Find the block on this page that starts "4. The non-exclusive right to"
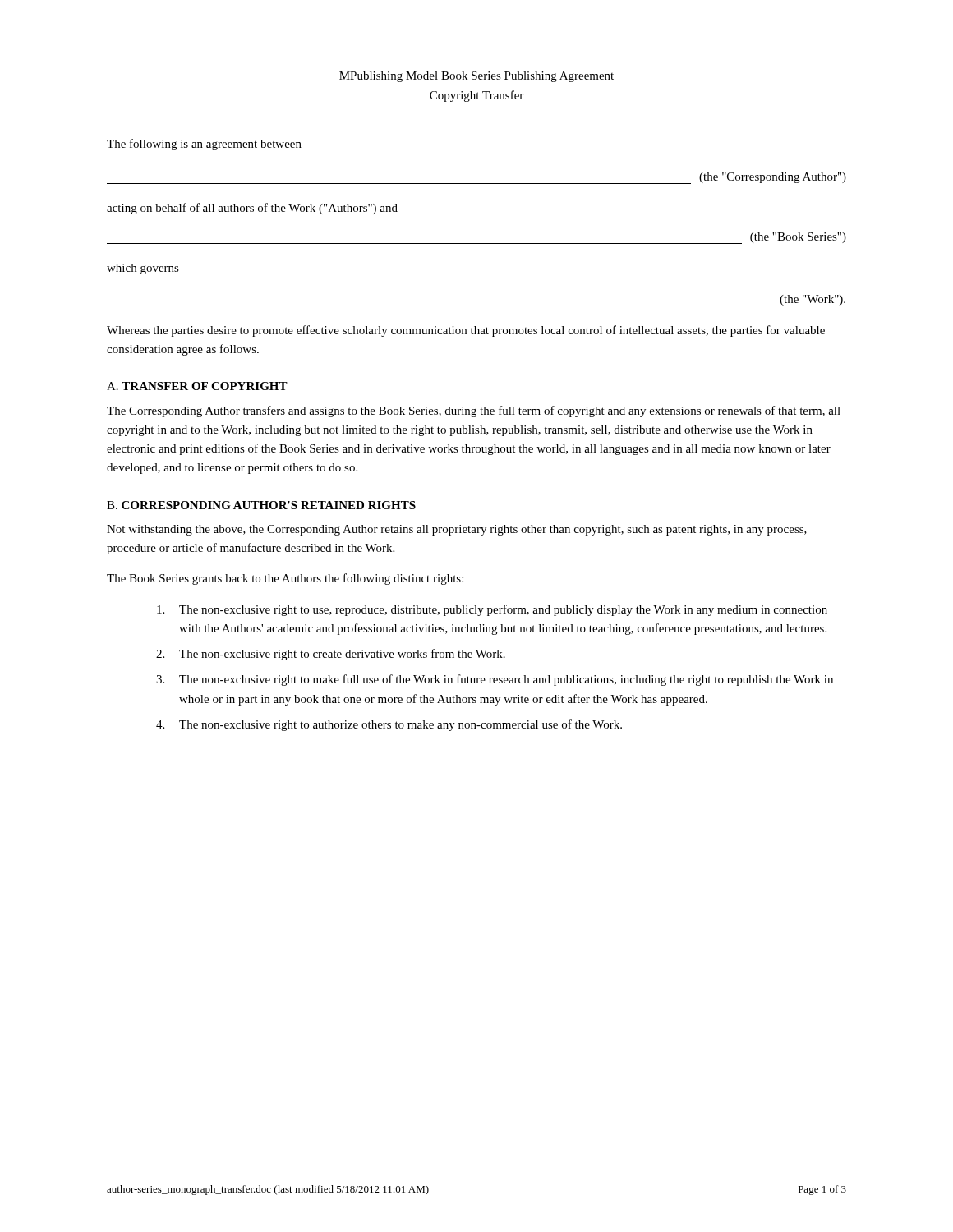The width and height of the screenshot is (953, 1232). pos(501,725)
